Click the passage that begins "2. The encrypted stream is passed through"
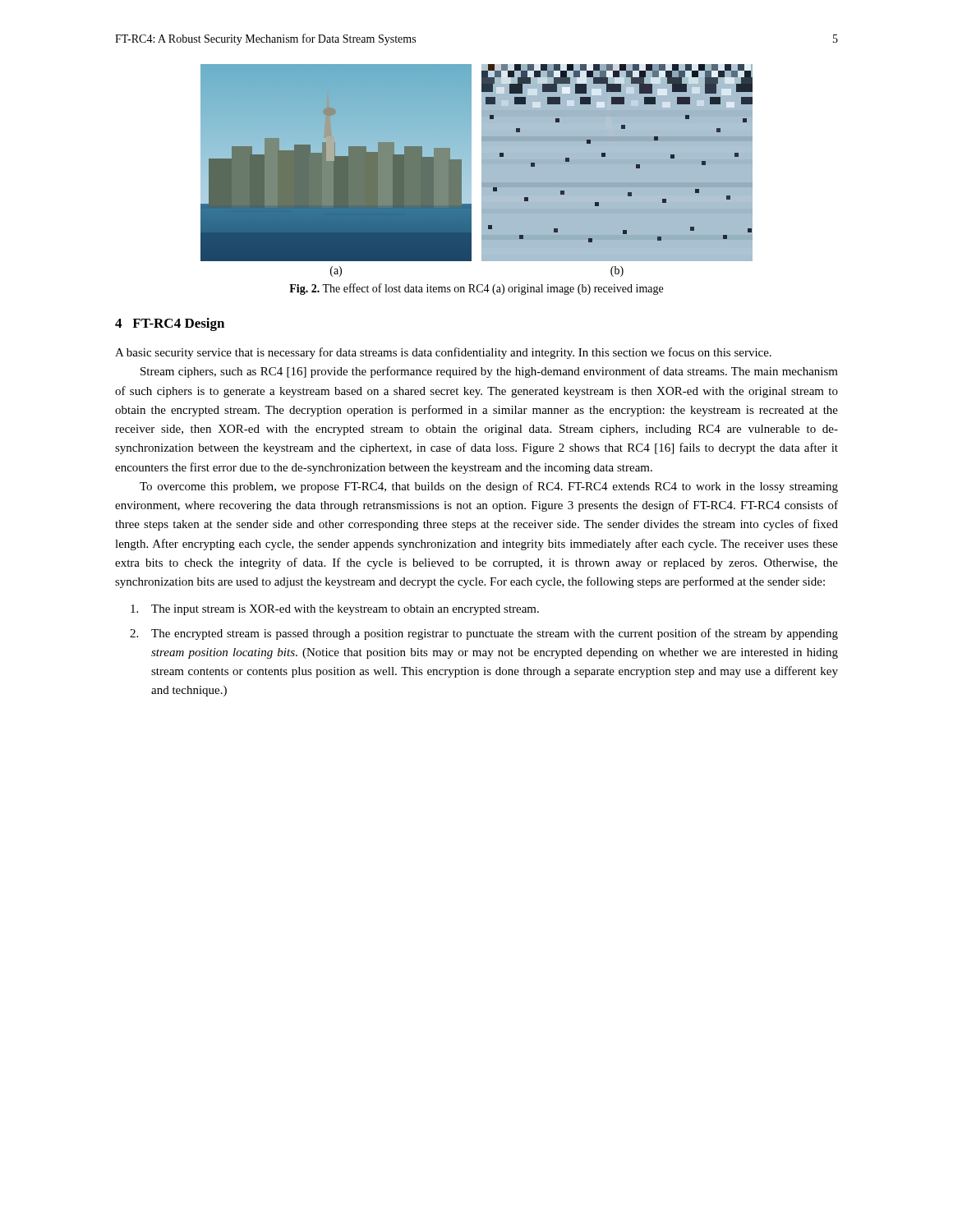Image resolution: width=953 pixels, height=1232 pixels. (x=484, y=662)
